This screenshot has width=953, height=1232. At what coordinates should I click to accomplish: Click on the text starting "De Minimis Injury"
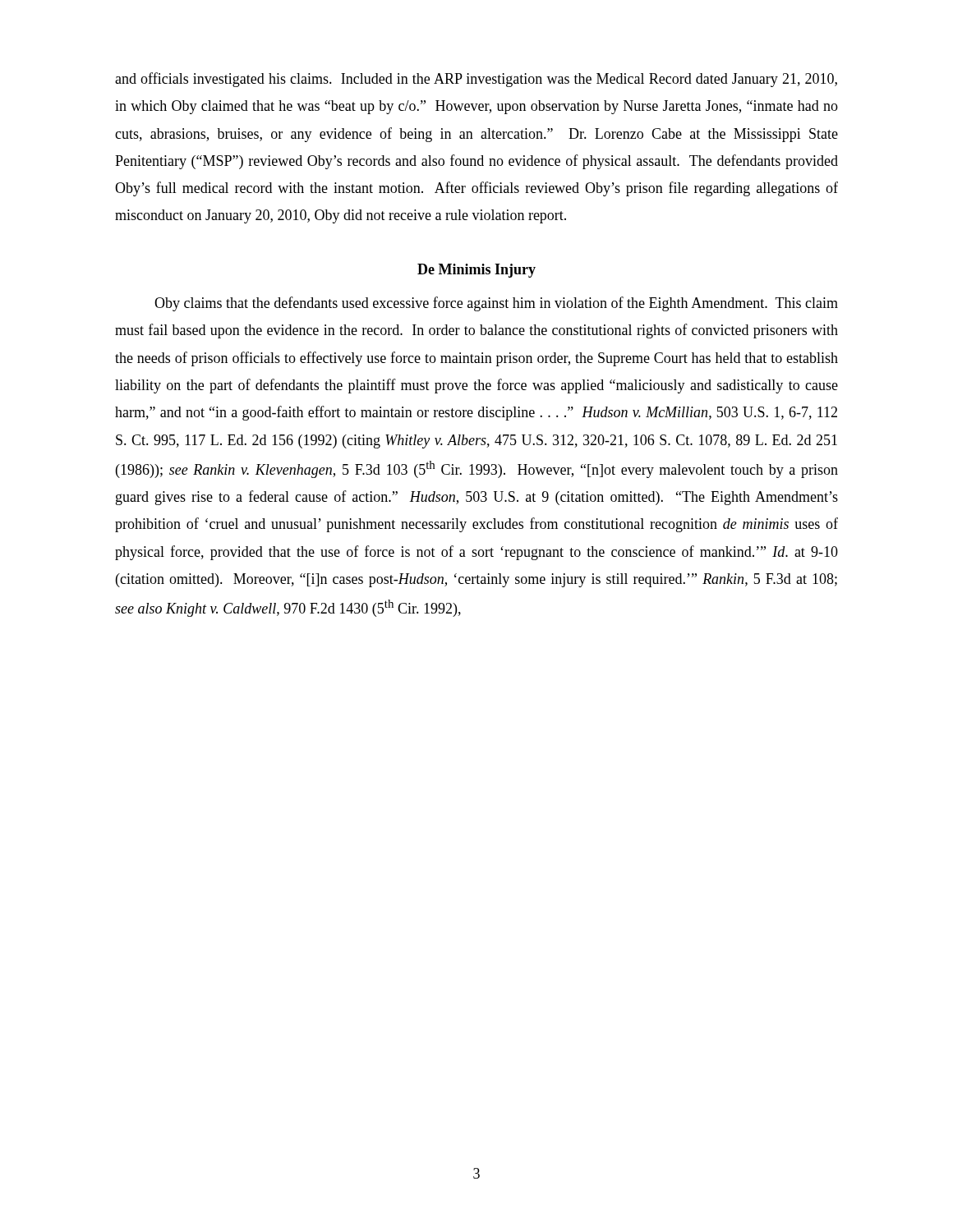pos(476,270)
